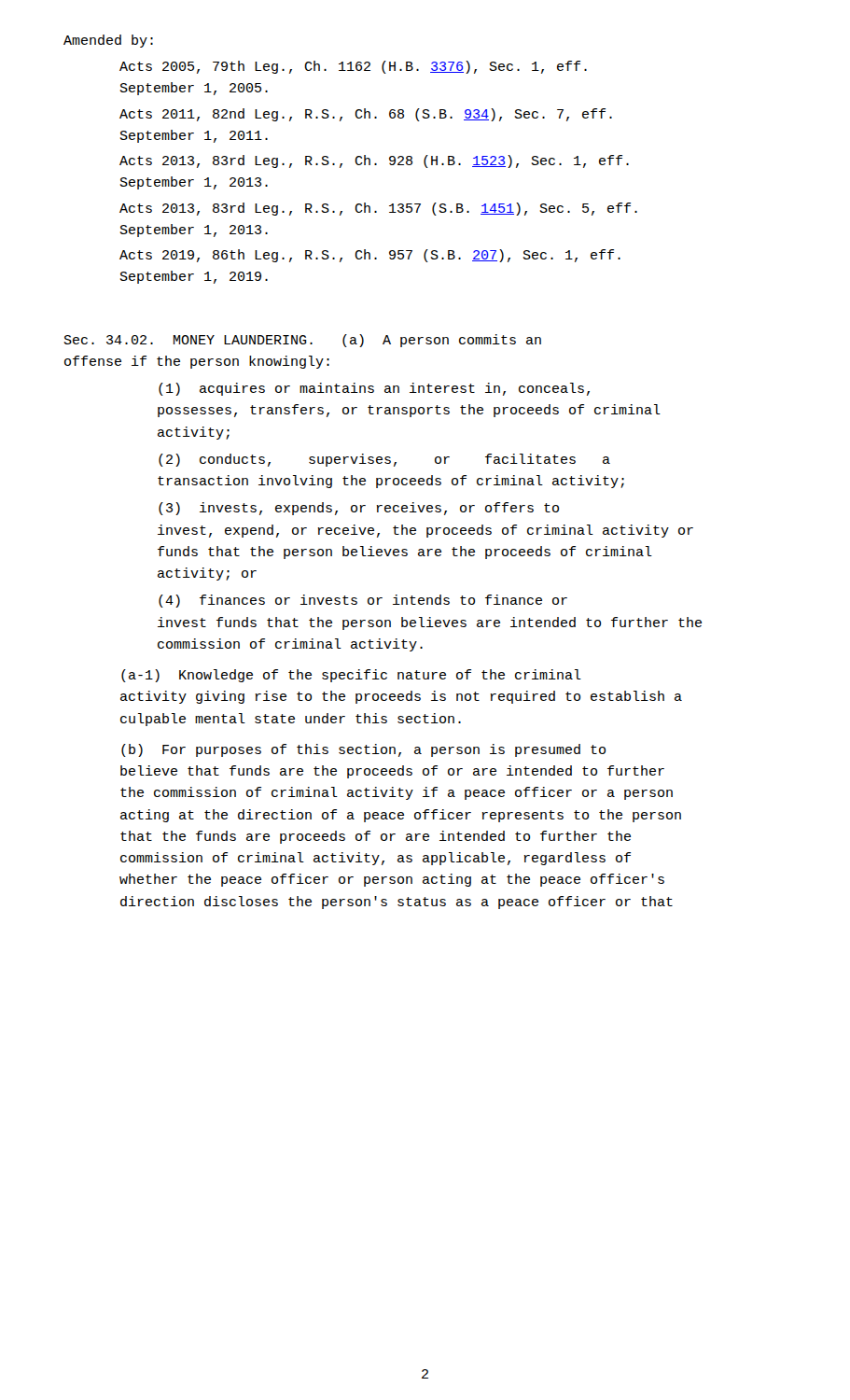The height and width of the screenshot is (1400, 850).
Task: Select the text block containing "Acts 2005, 79th Leg., Ch. 1162 (H.B. 3376),"
Action: 355,79
